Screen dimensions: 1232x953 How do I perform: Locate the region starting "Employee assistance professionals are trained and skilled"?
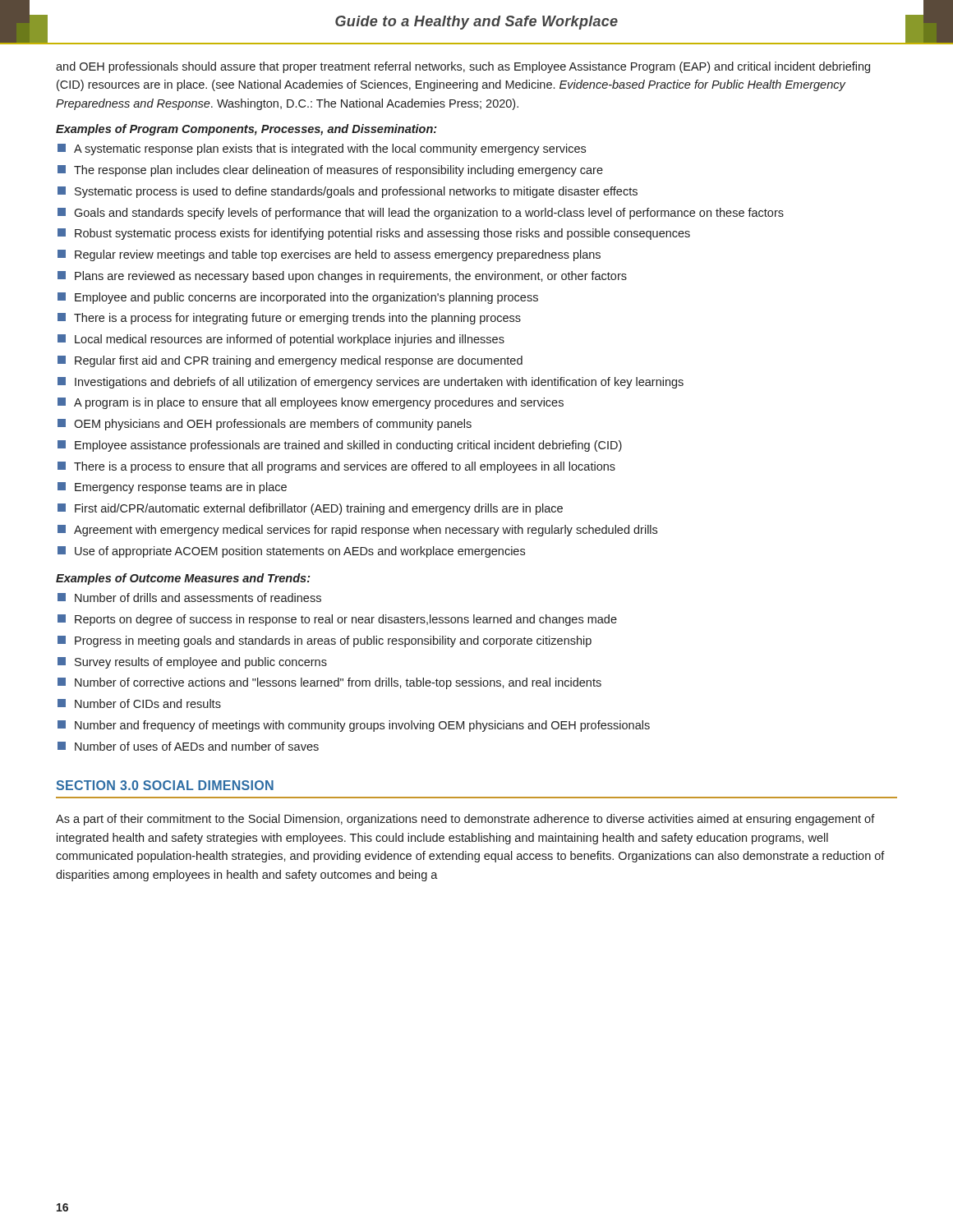tap(476, 446)
